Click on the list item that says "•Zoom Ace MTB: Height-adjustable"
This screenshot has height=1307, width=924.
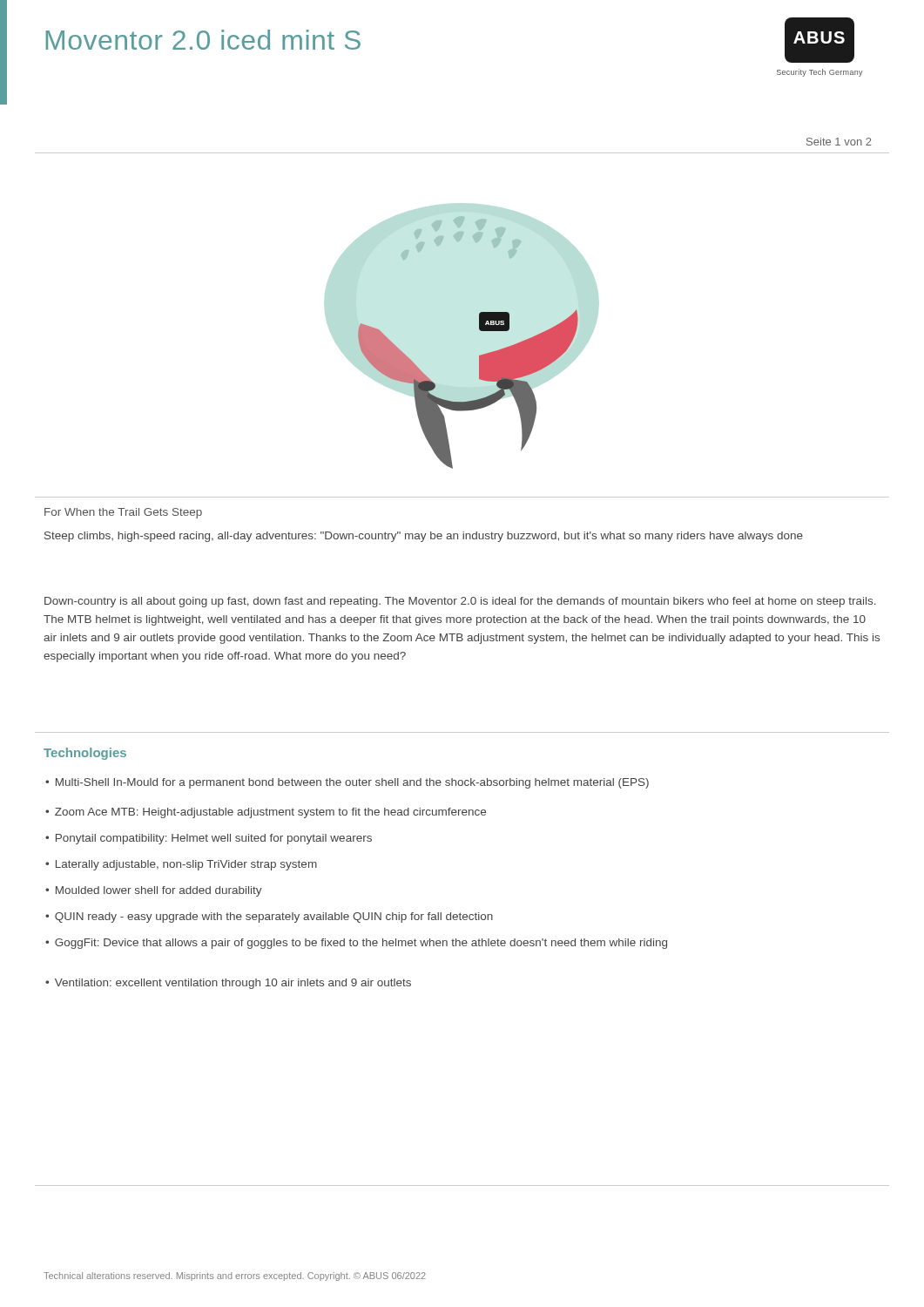266,812
